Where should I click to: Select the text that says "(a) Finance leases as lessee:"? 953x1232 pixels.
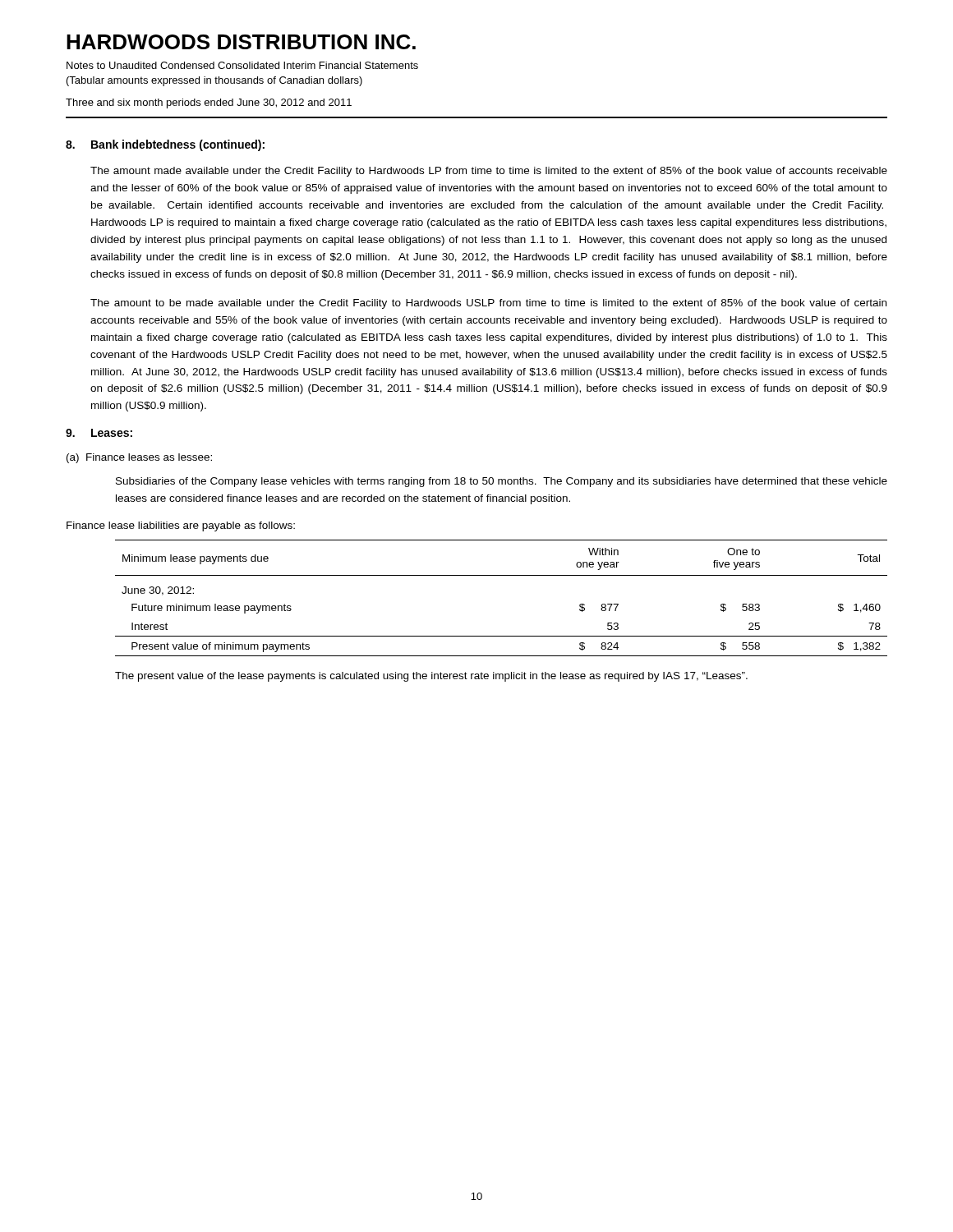[139, 457]
